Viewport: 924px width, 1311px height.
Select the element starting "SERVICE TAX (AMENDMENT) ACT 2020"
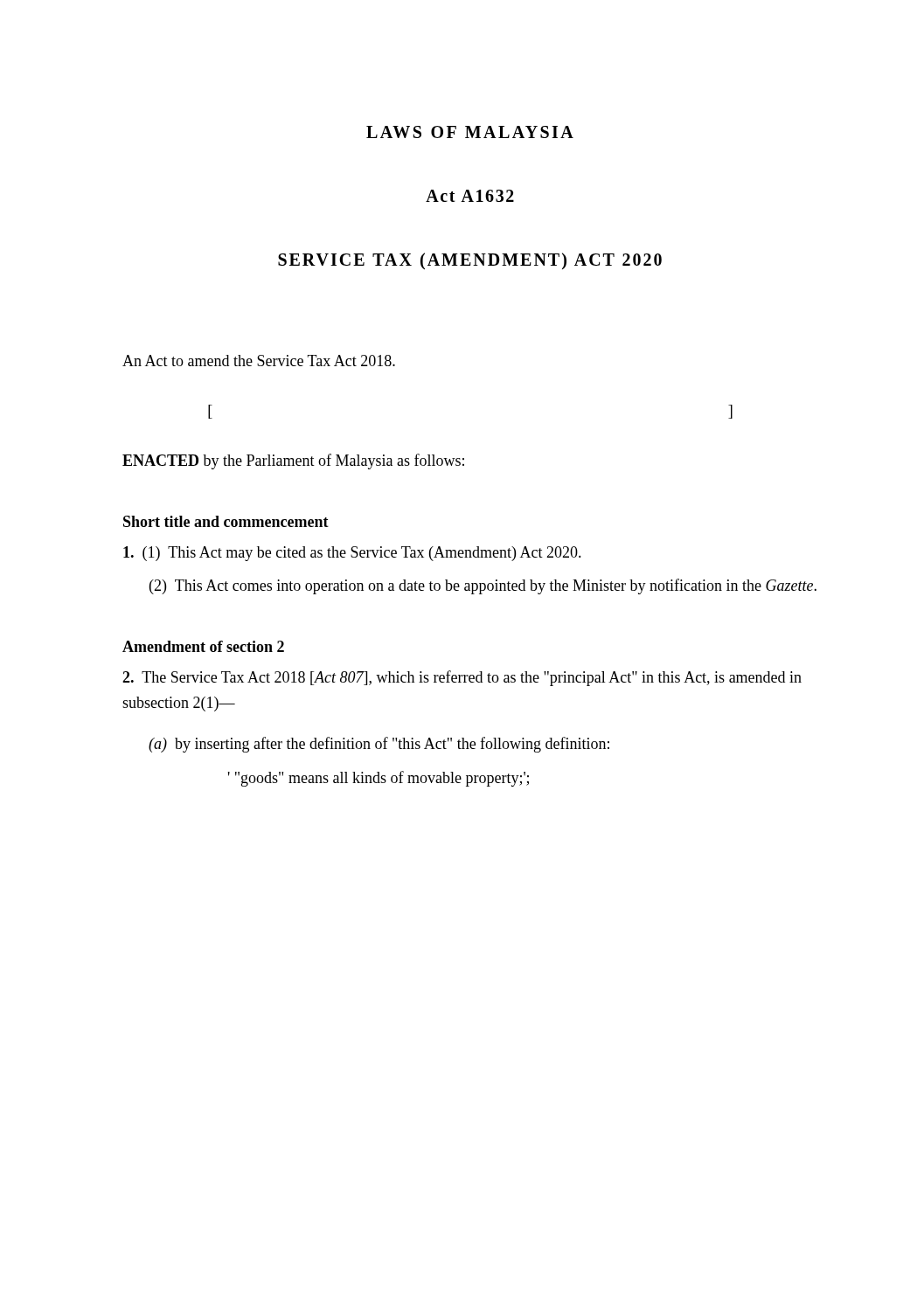pyautogui.click(x=471, y=260)
